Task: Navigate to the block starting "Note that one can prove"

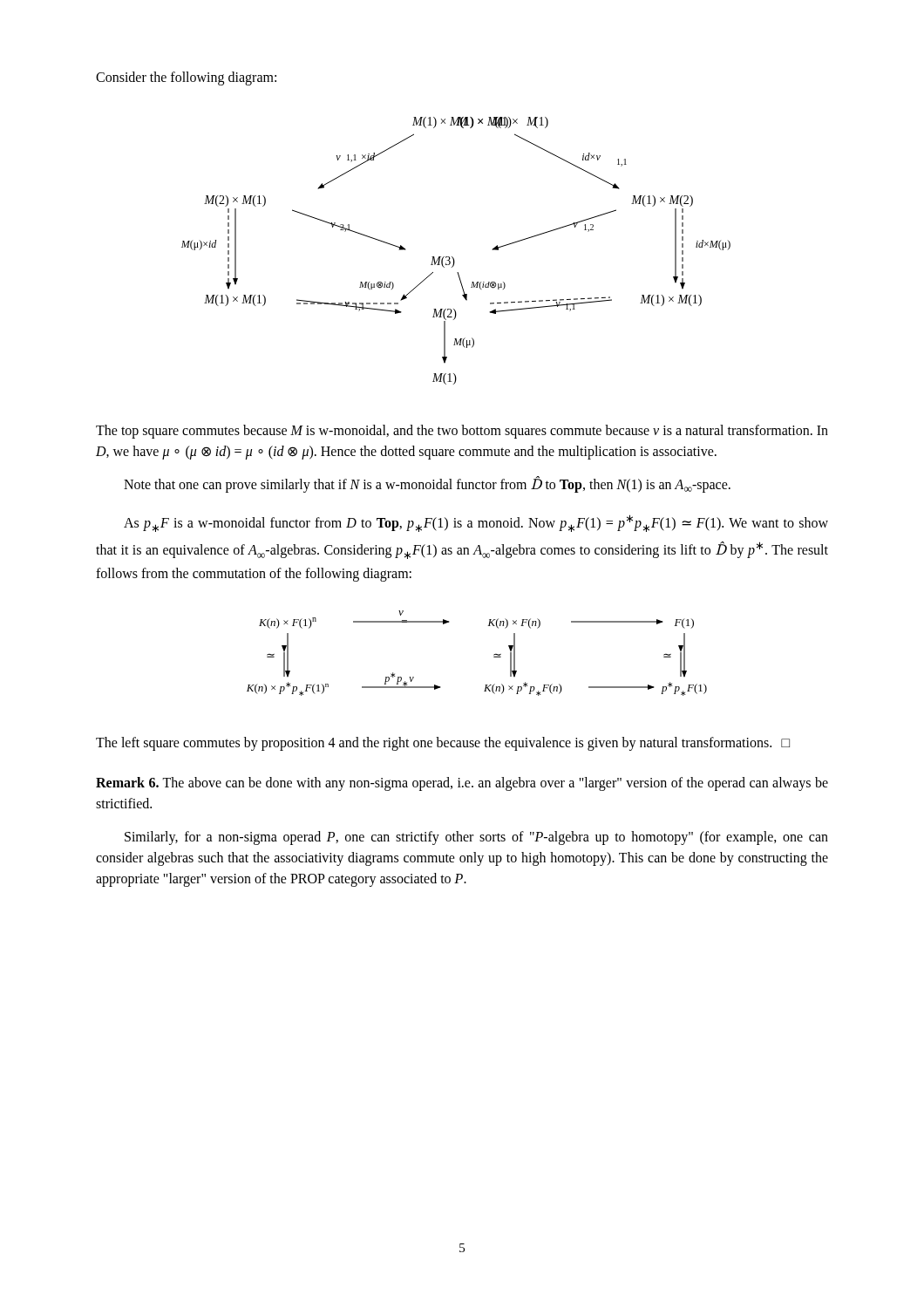Action: click(462, 486)
